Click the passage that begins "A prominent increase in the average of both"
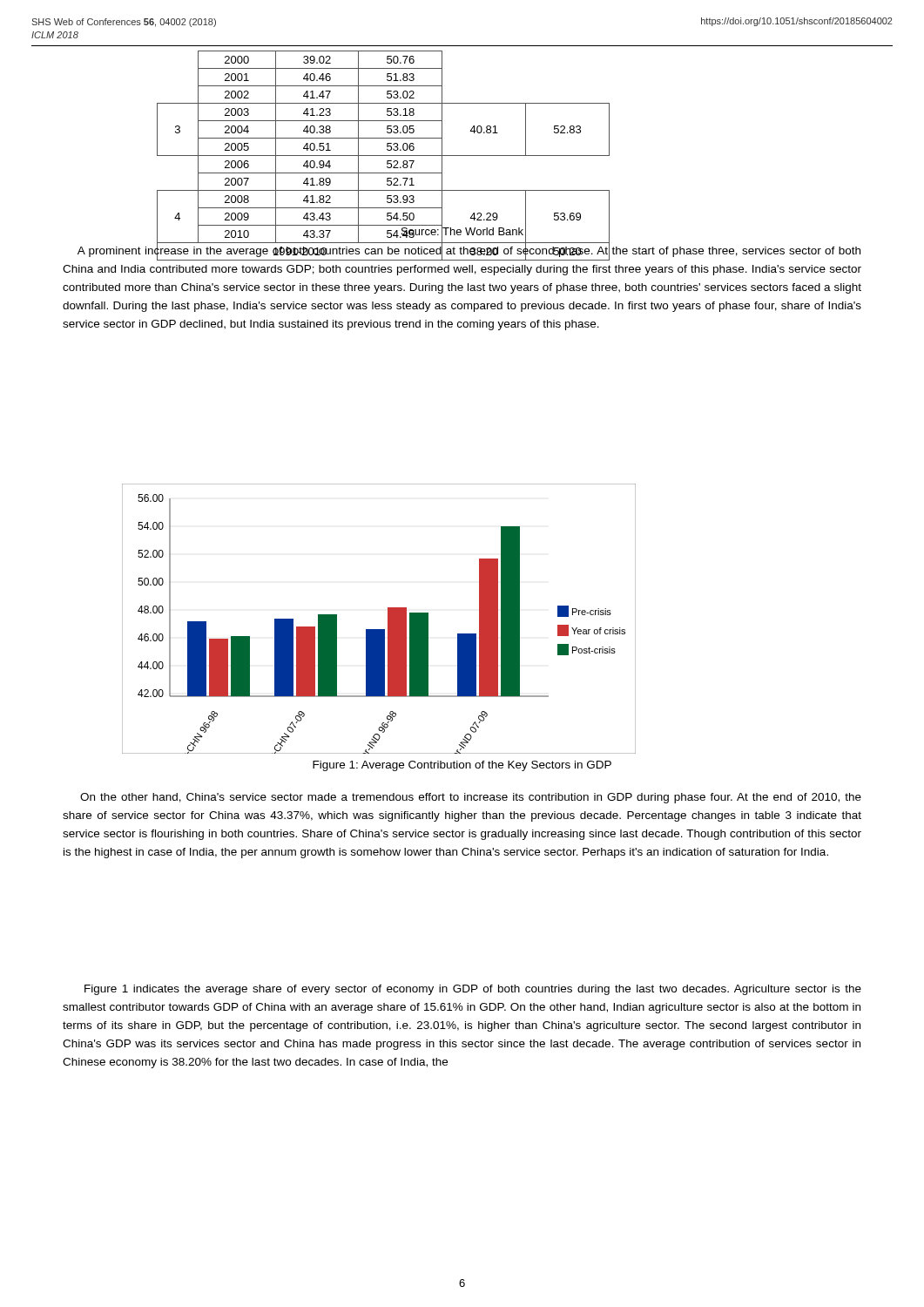 [462, 287]
